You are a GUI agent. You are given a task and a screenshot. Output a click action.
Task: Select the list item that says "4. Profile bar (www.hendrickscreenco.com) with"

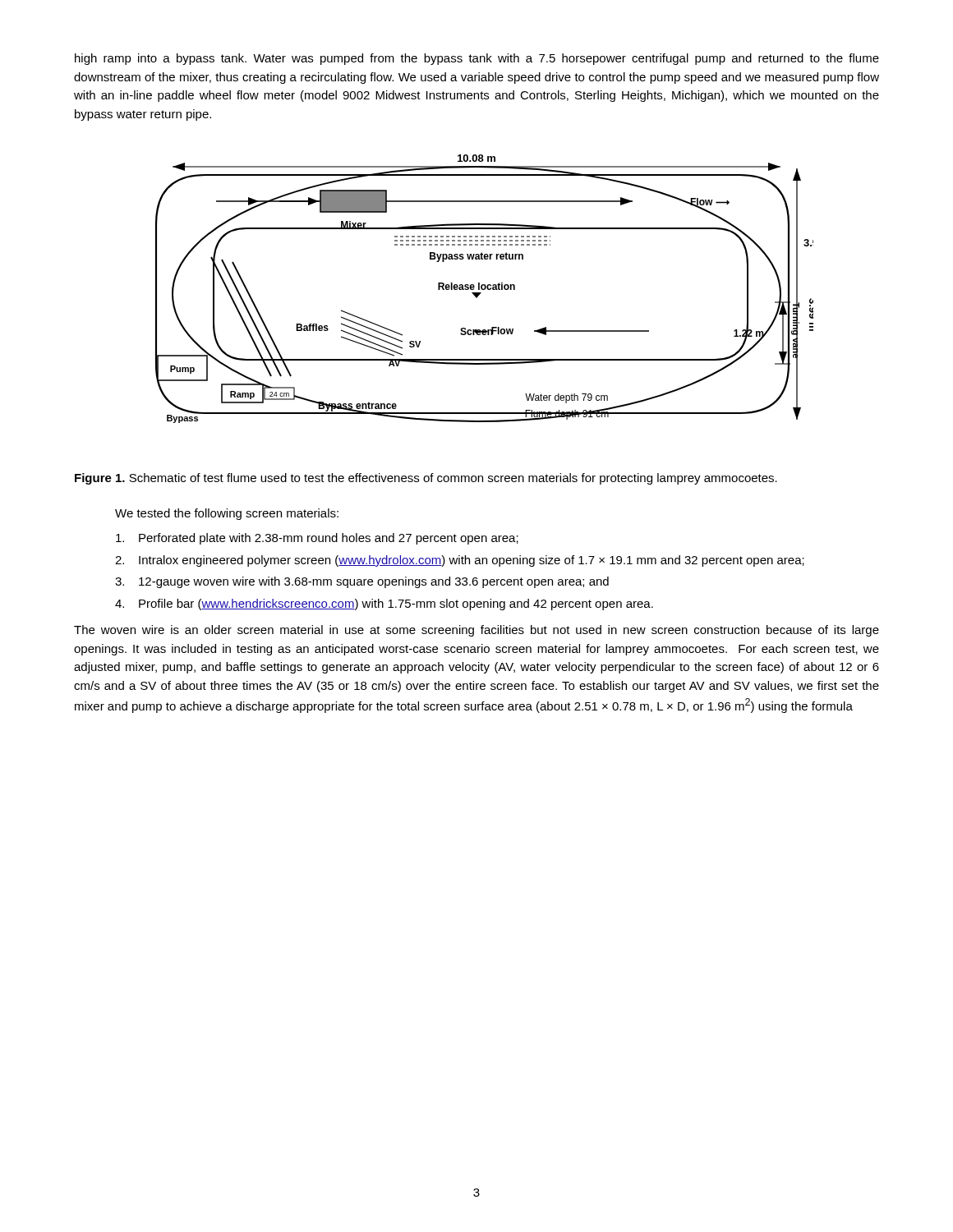click(476, 603)
